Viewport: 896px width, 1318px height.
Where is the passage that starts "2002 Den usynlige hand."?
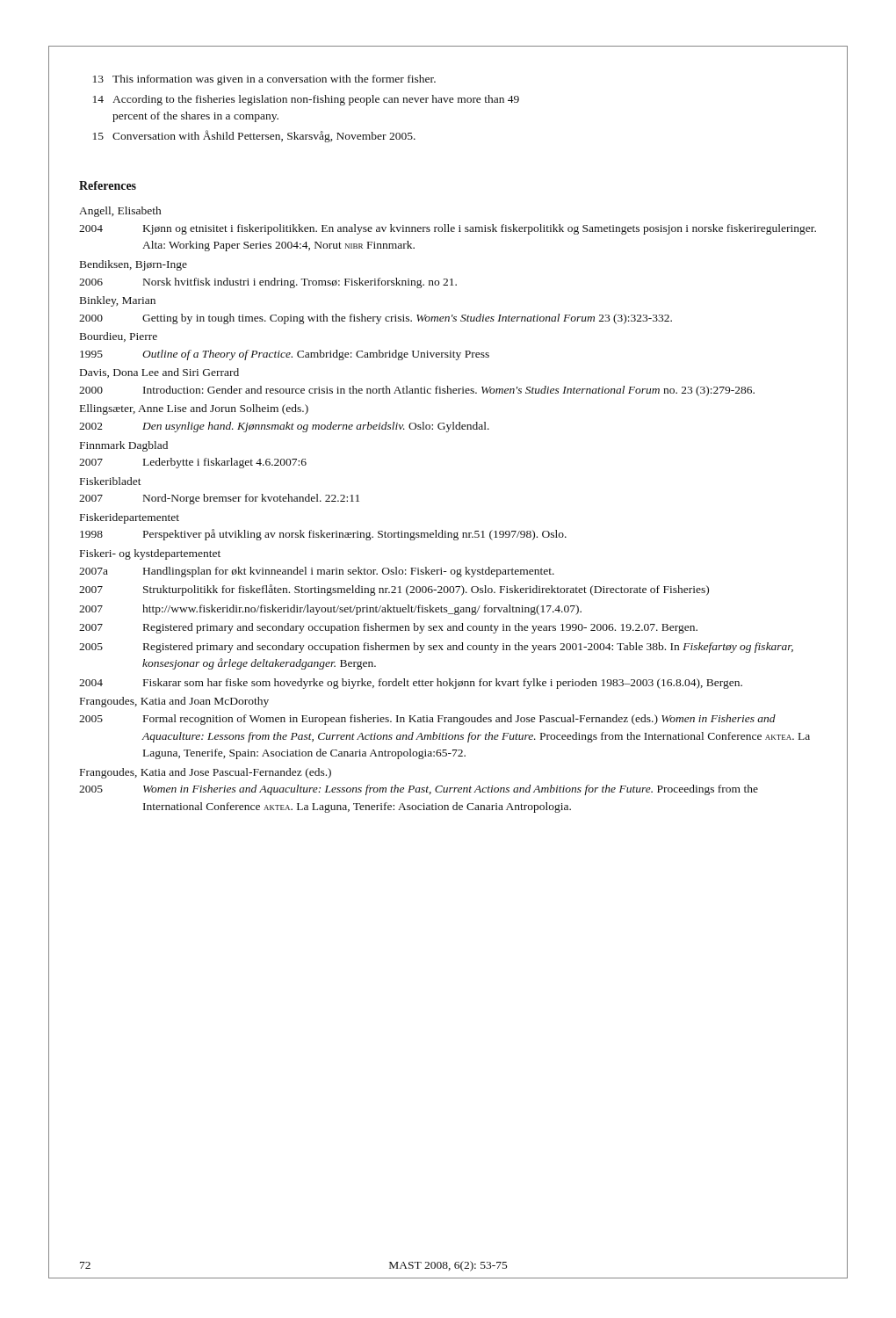448,426
